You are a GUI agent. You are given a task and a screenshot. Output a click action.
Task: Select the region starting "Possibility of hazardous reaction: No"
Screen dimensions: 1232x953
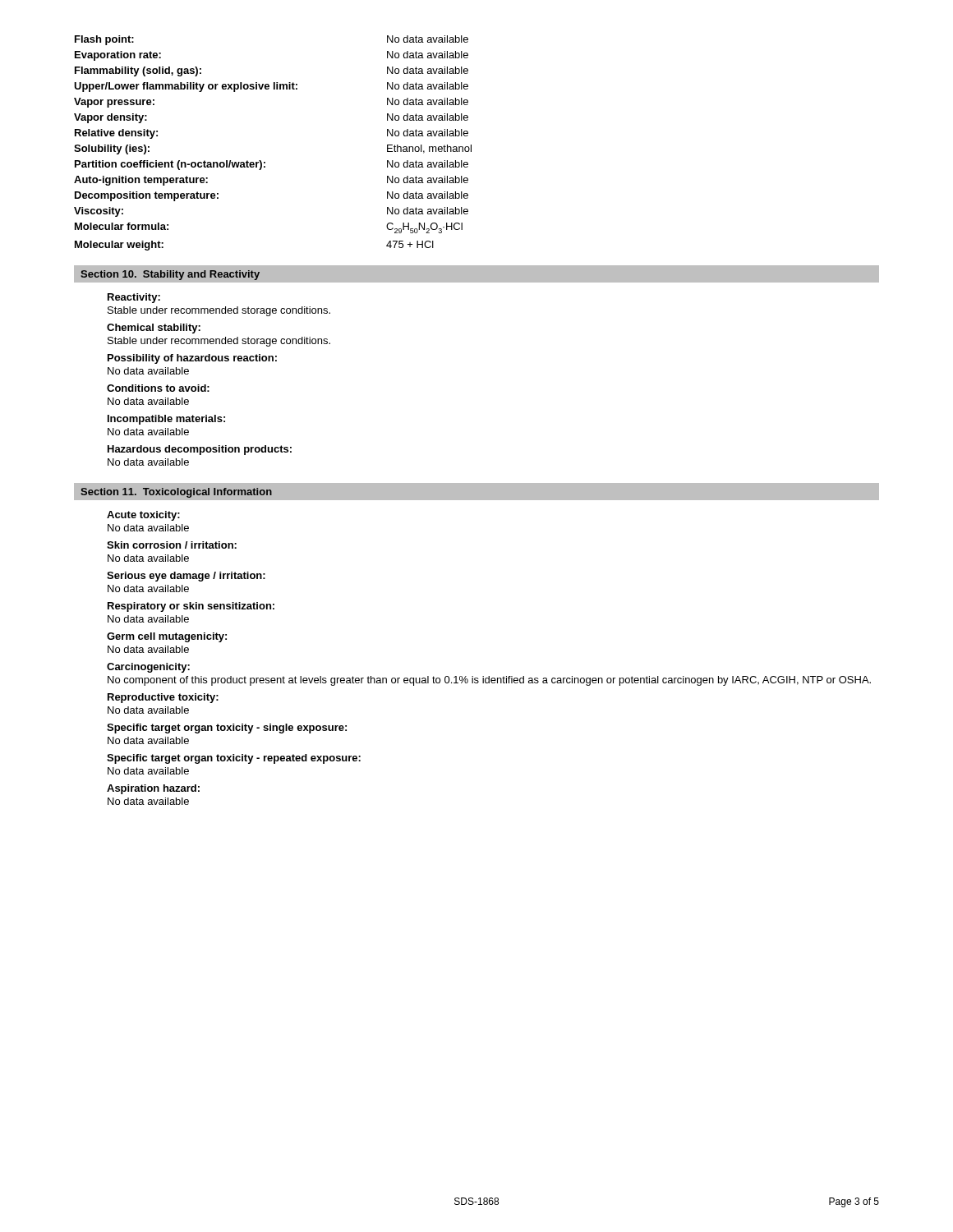[192, 359]
